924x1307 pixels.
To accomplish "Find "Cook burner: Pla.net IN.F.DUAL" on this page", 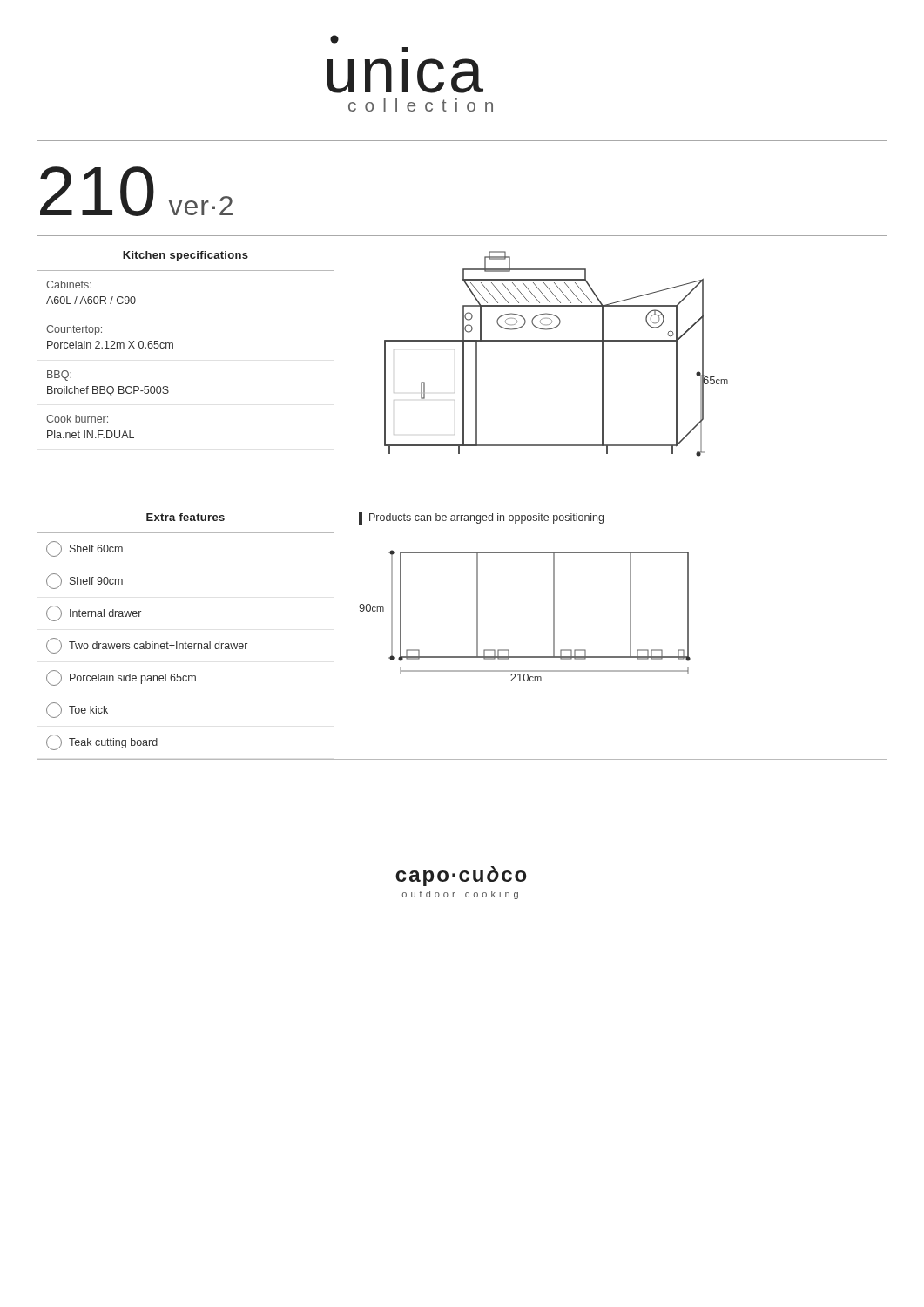I will point(77,419).
